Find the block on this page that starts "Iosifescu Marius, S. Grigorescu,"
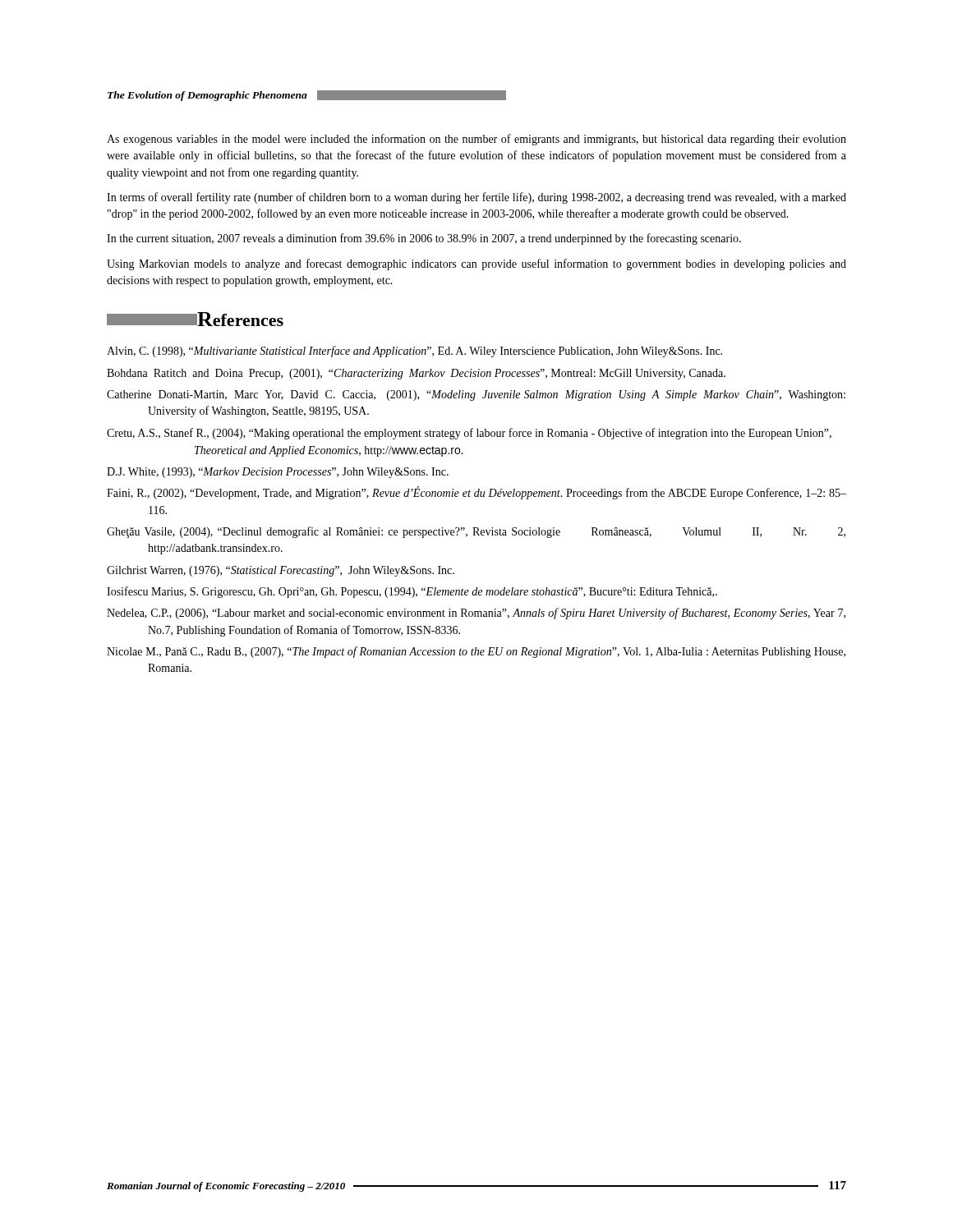953x1232 pixels. click(412, 592)
